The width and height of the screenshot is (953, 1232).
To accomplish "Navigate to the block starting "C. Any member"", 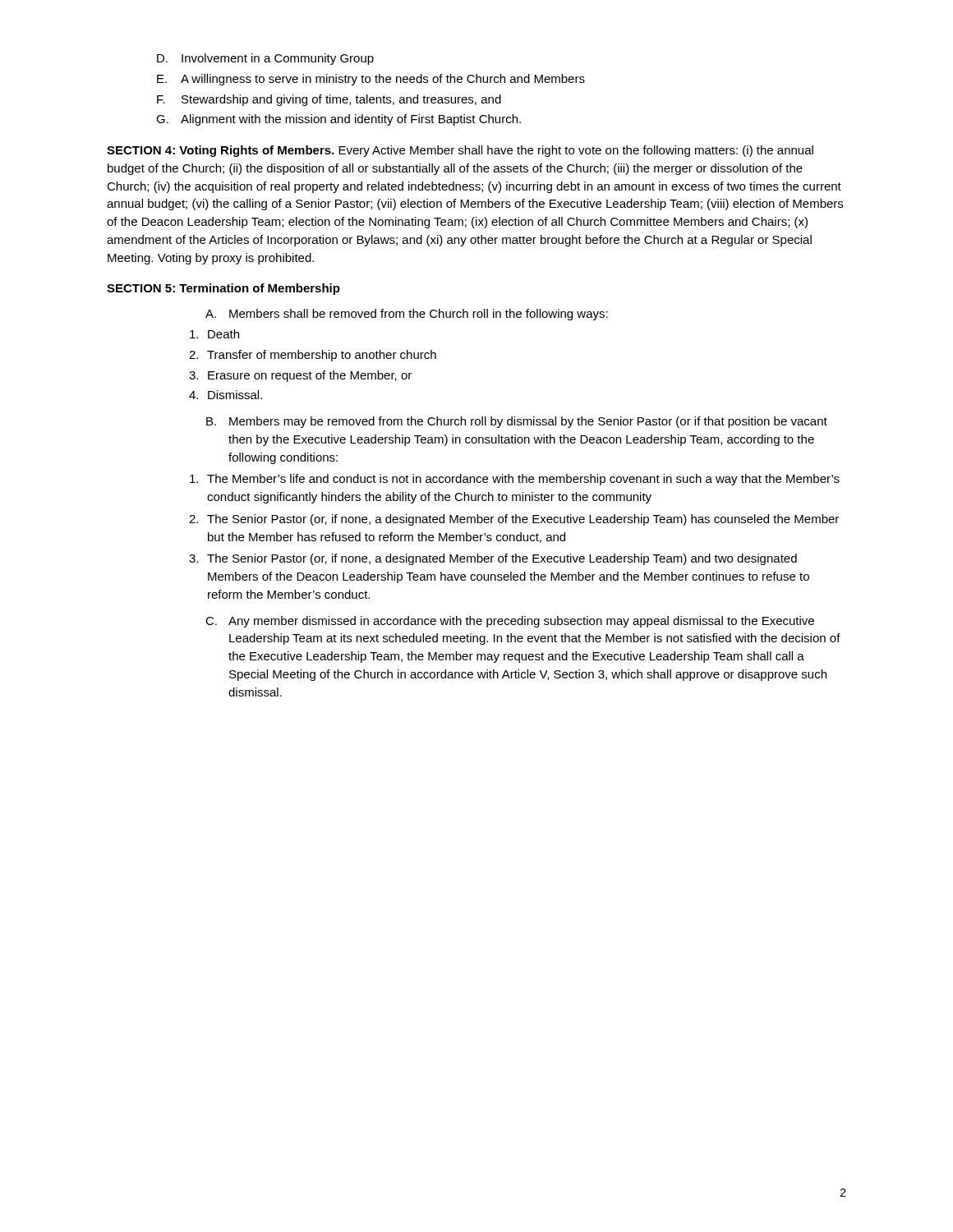I will [501, 656].
